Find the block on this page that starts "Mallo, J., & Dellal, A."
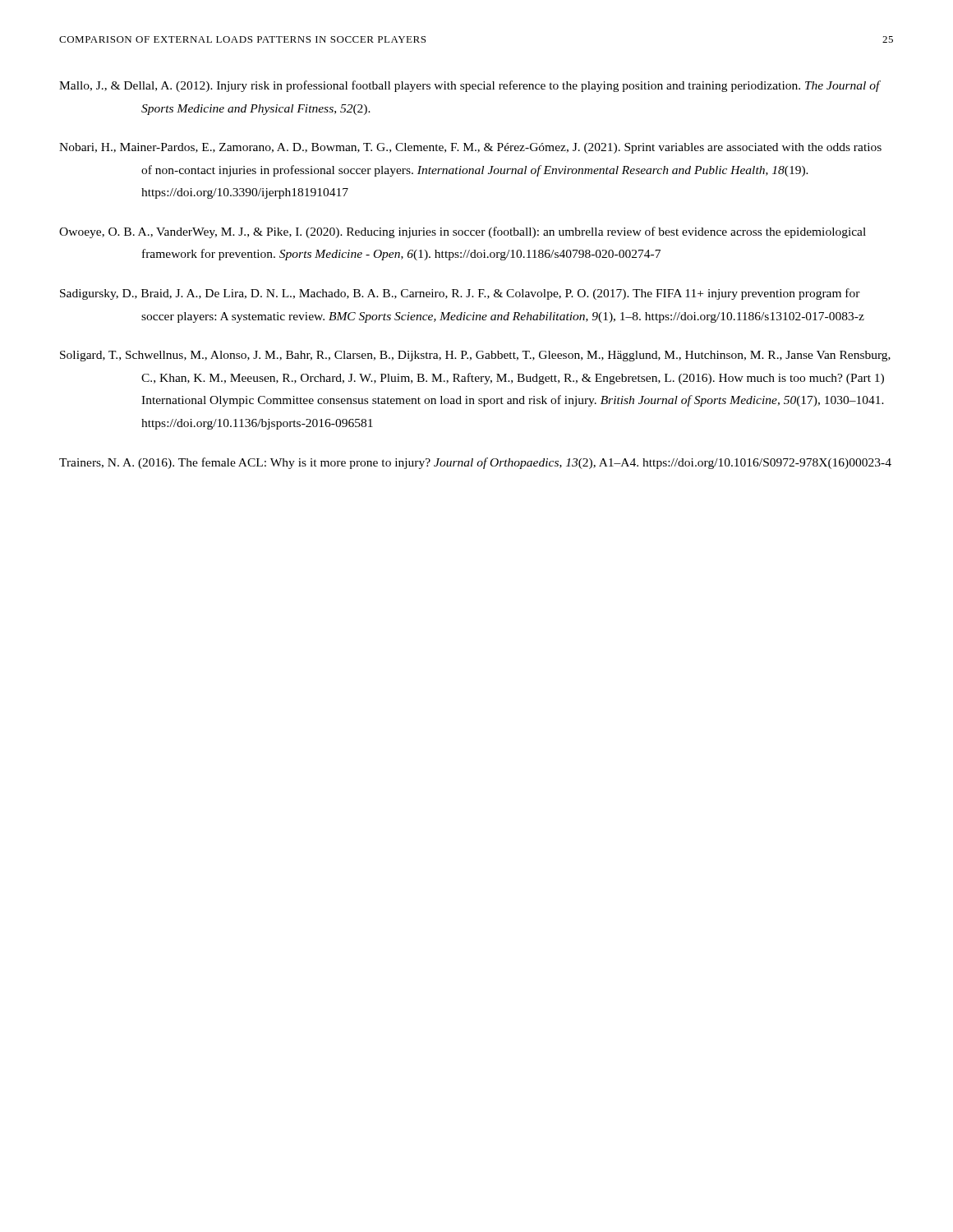The width and height of the screenshot is (953, 1232). 469,96
